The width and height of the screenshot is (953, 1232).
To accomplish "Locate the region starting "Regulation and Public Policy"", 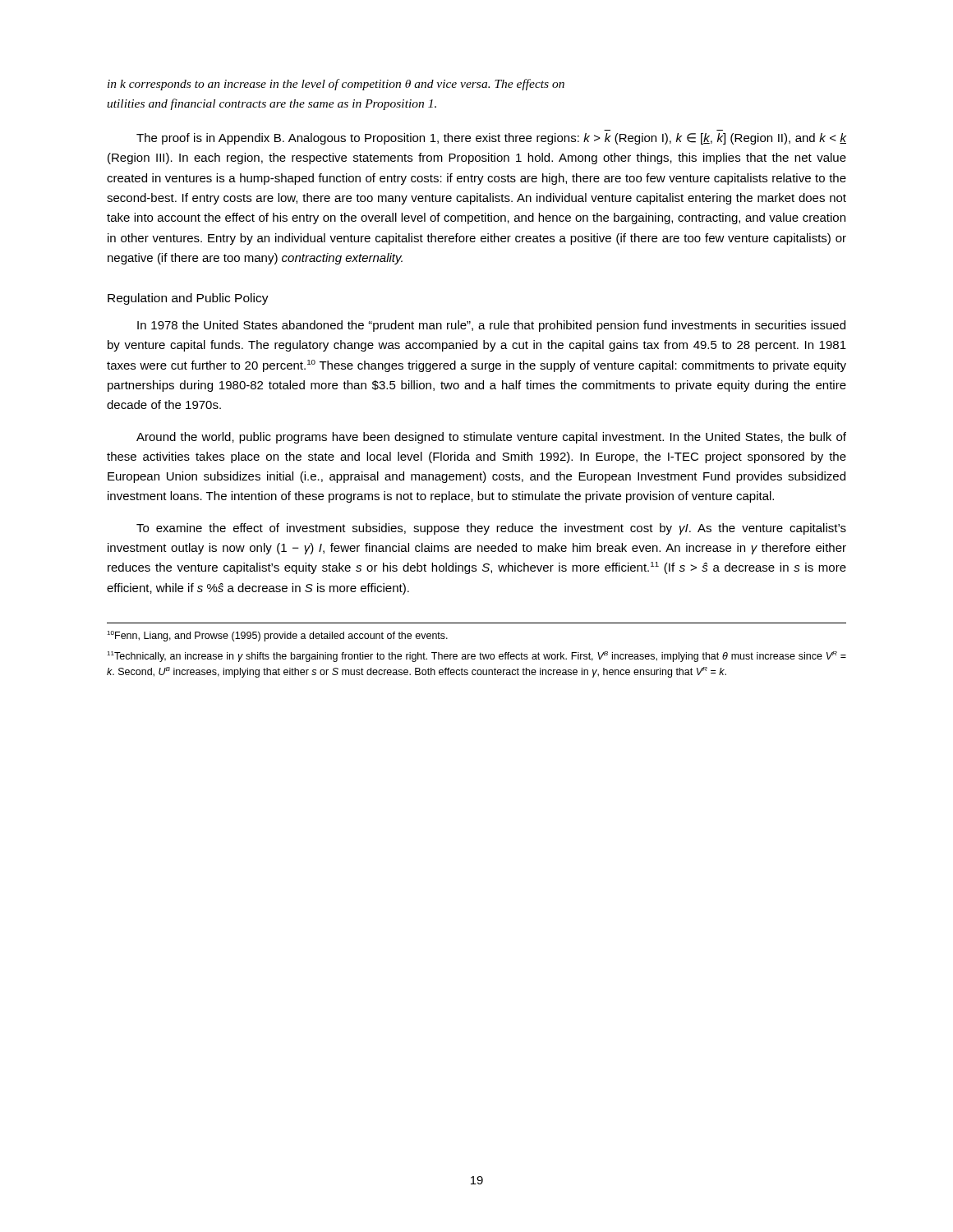I will (188, 298).
